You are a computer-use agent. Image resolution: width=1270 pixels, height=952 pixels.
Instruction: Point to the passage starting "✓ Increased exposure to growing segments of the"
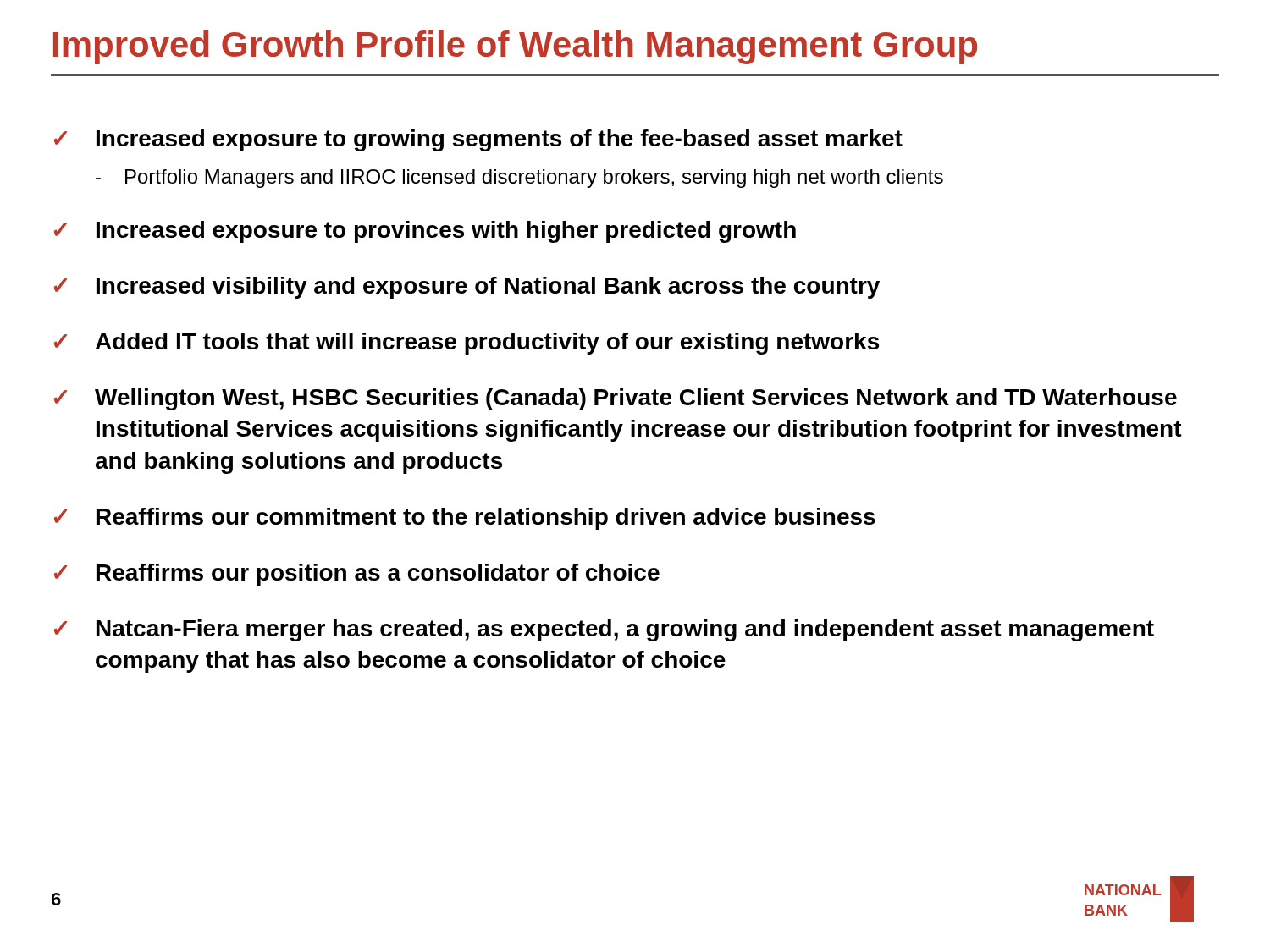(x=627, y=157)
